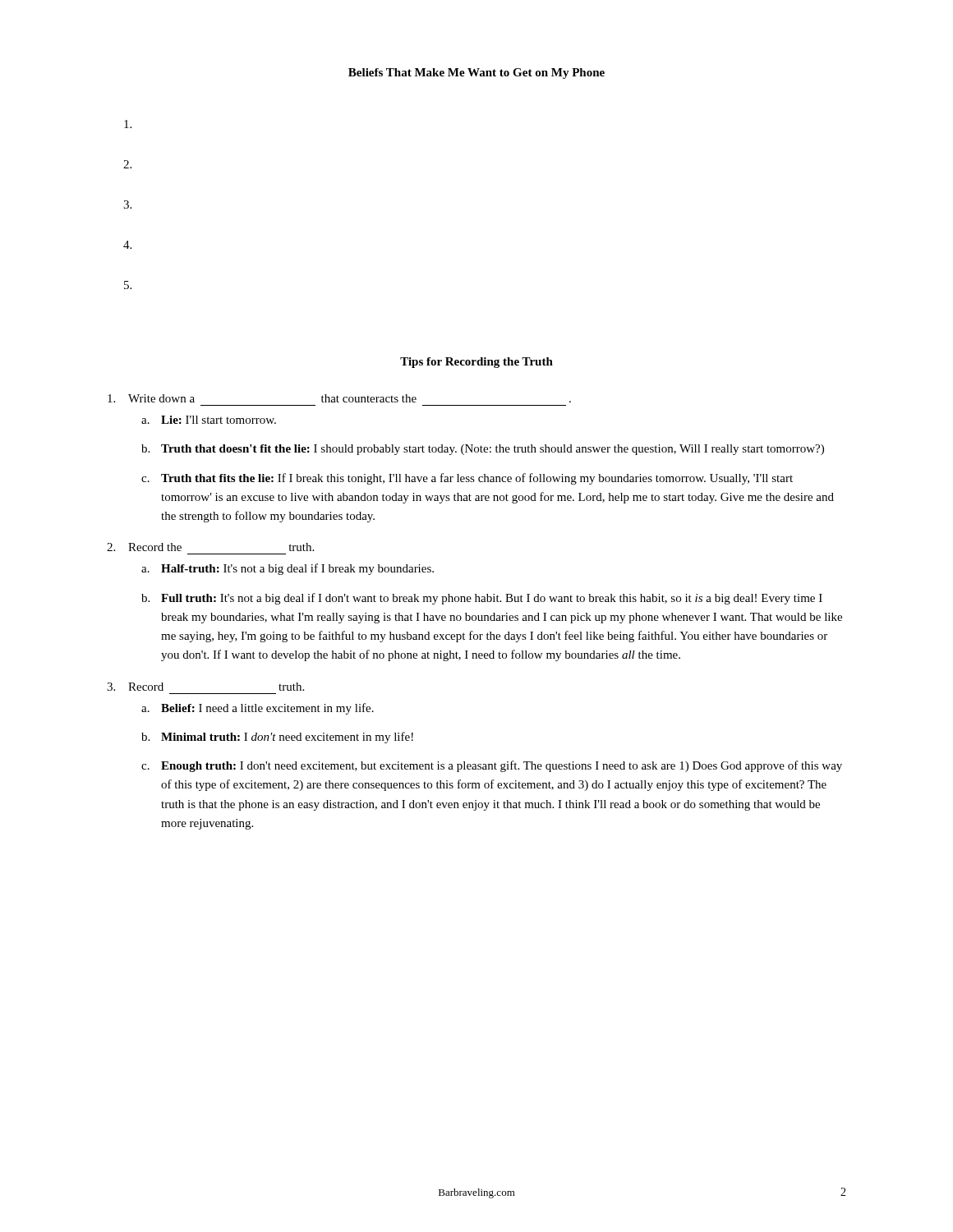Locate the element starting "3. Record truth."

206,687
